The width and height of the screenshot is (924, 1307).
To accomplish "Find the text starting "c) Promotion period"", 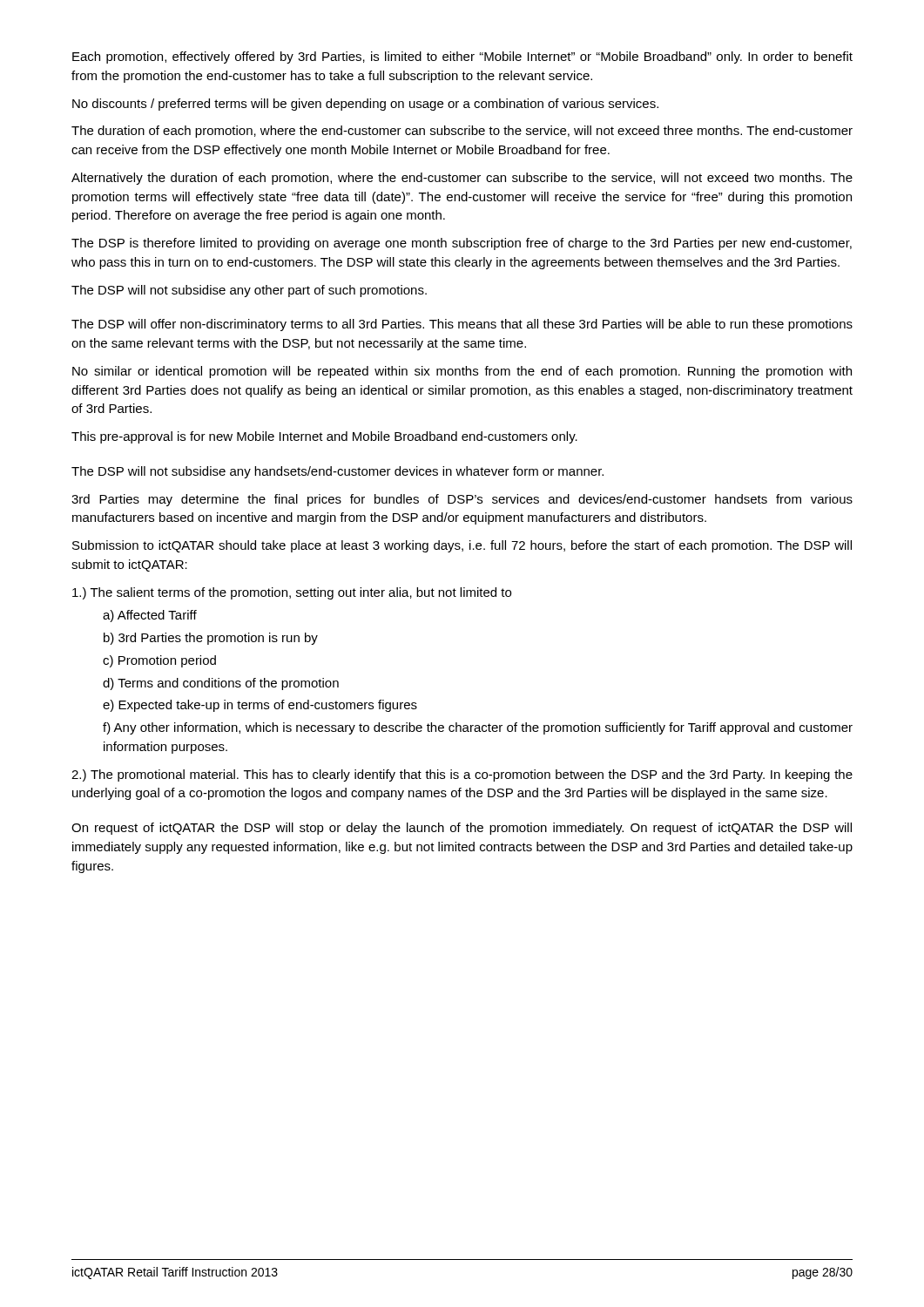I will point(160,660).
